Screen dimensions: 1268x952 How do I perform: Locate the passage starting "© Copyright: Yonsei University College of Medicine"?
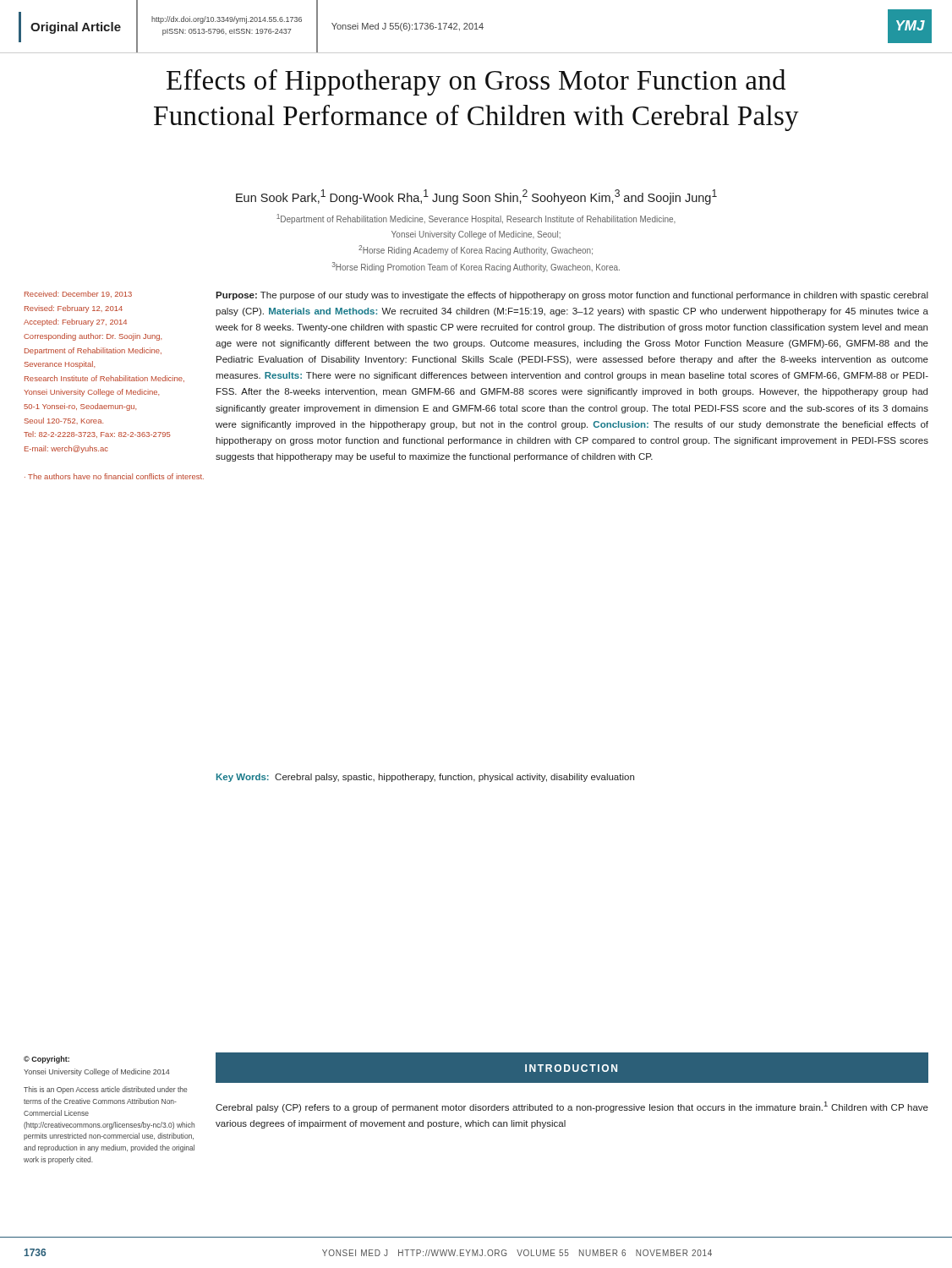115,1111
